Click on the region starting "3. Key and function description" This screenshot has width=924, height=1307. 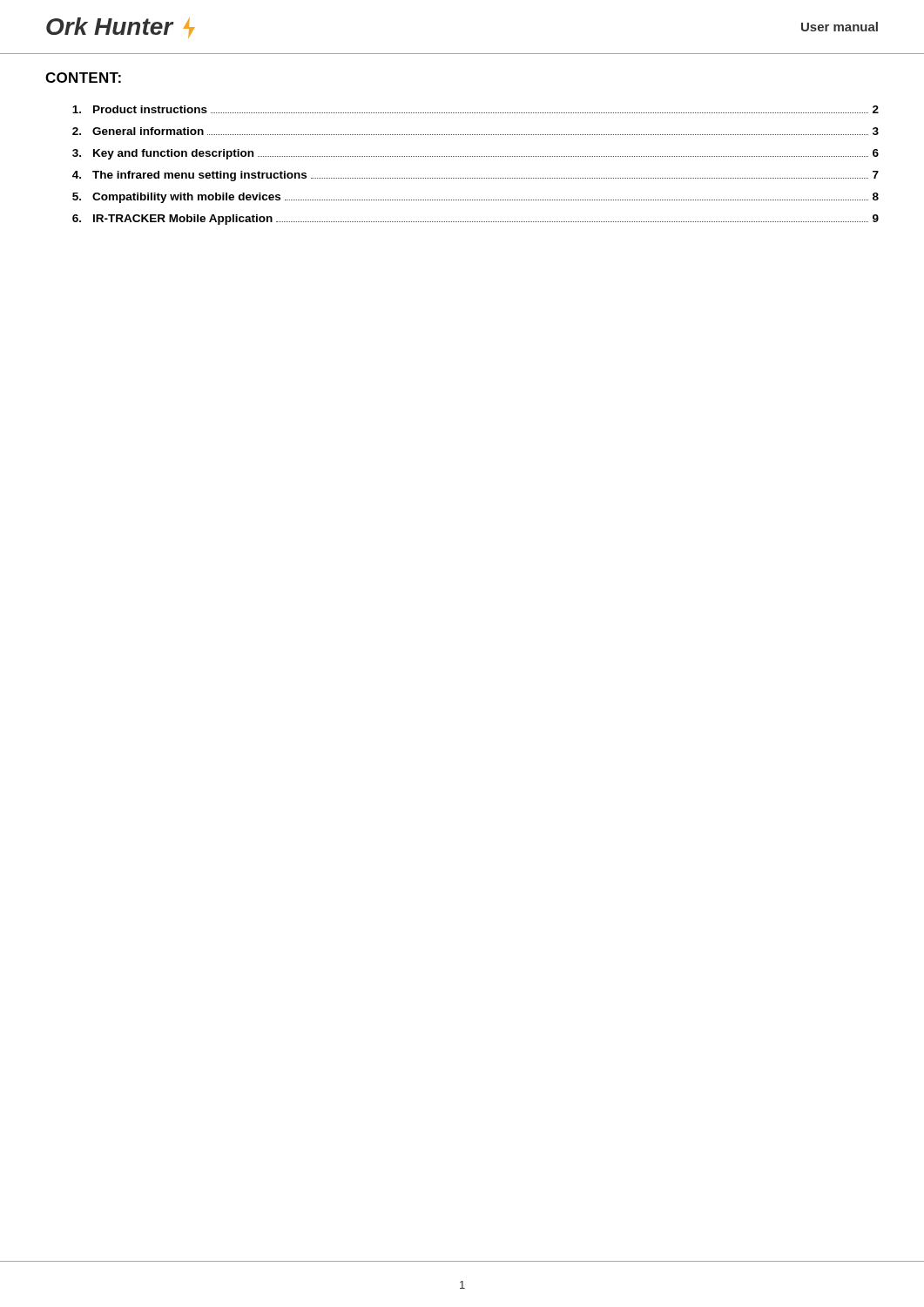point(462,153)
